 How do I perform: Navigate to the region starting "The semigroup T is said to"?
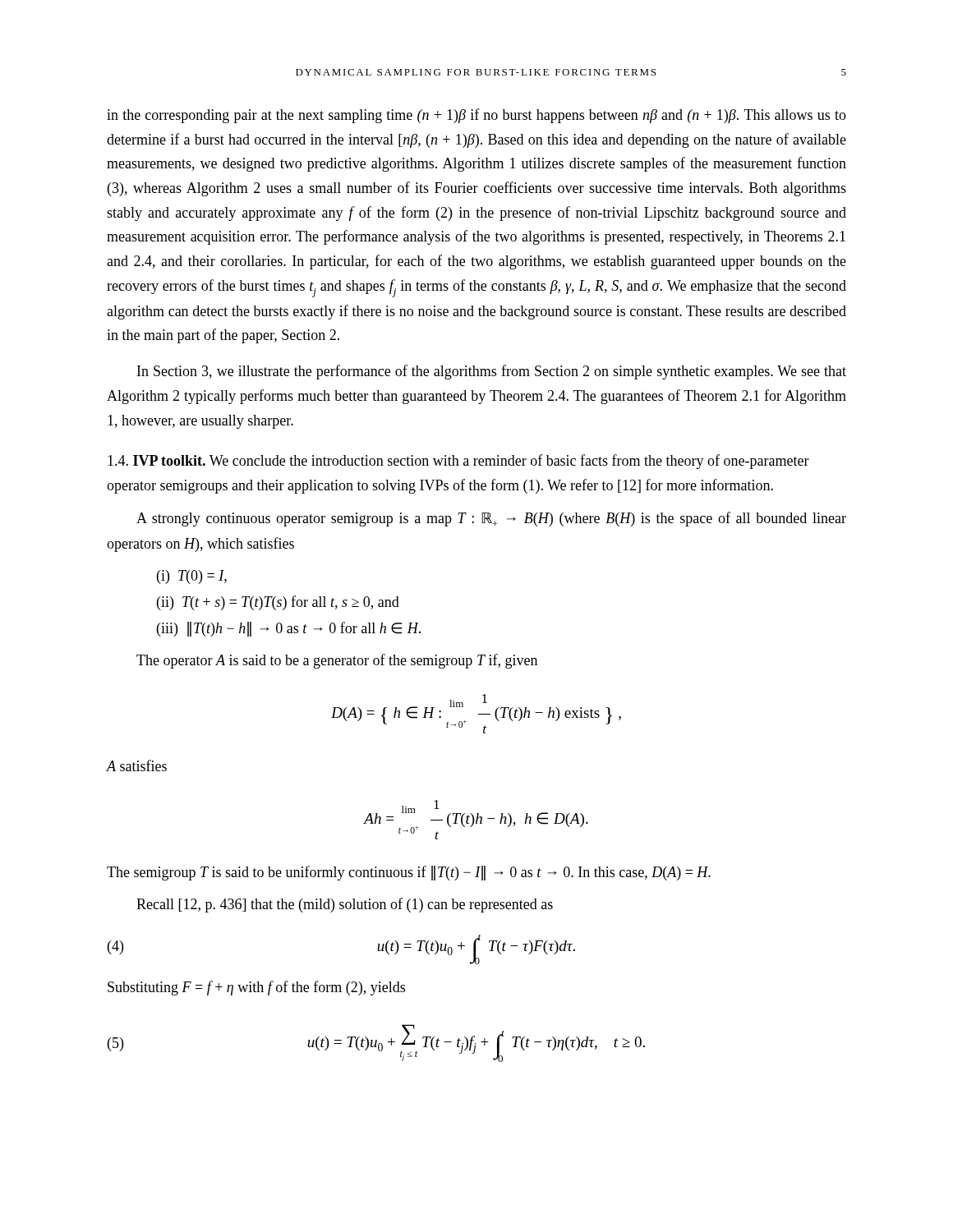click(x=476, y=873)
